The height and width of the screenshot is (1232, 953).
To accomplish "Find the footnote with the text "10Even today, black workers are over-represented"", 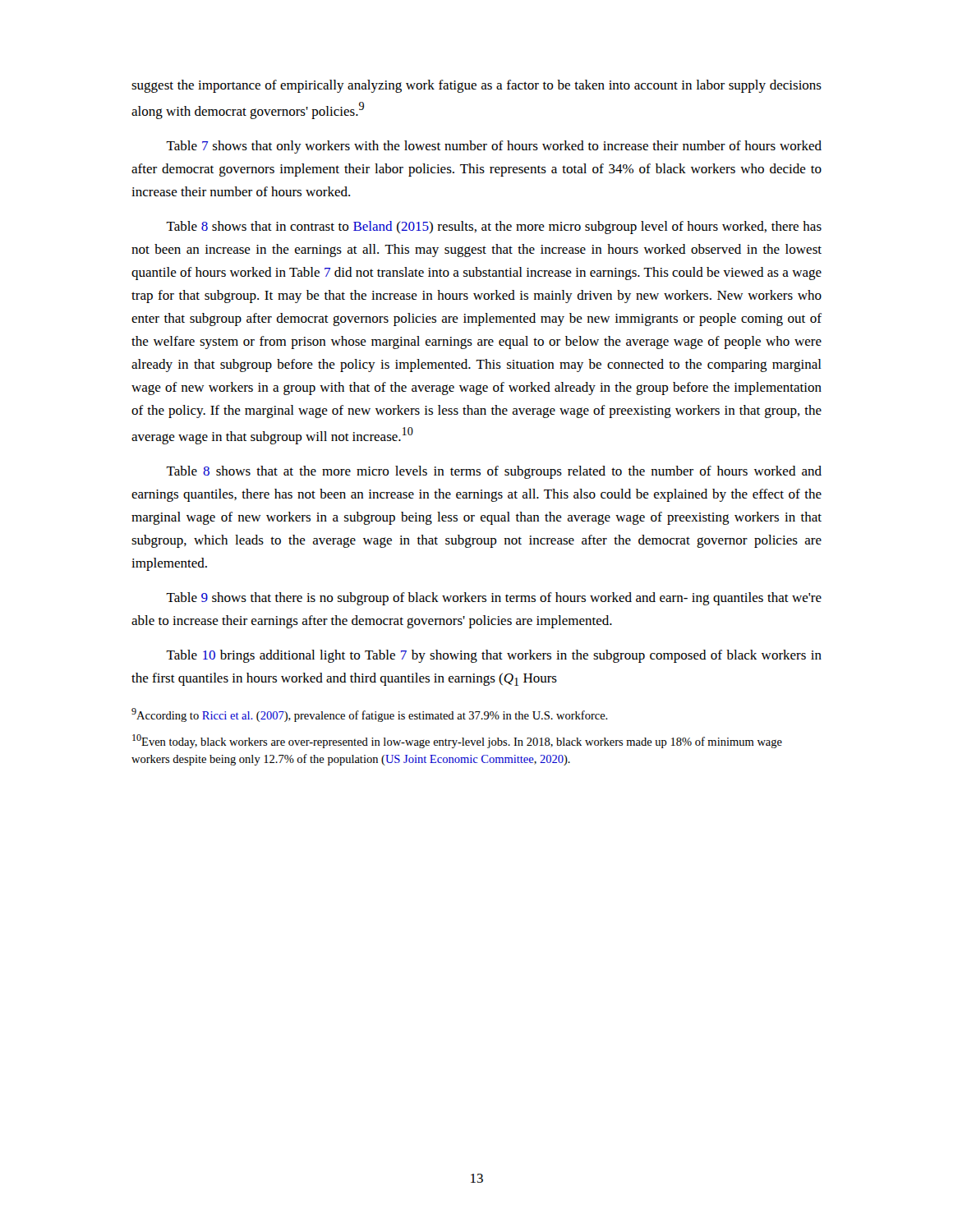I will [457, 749].
